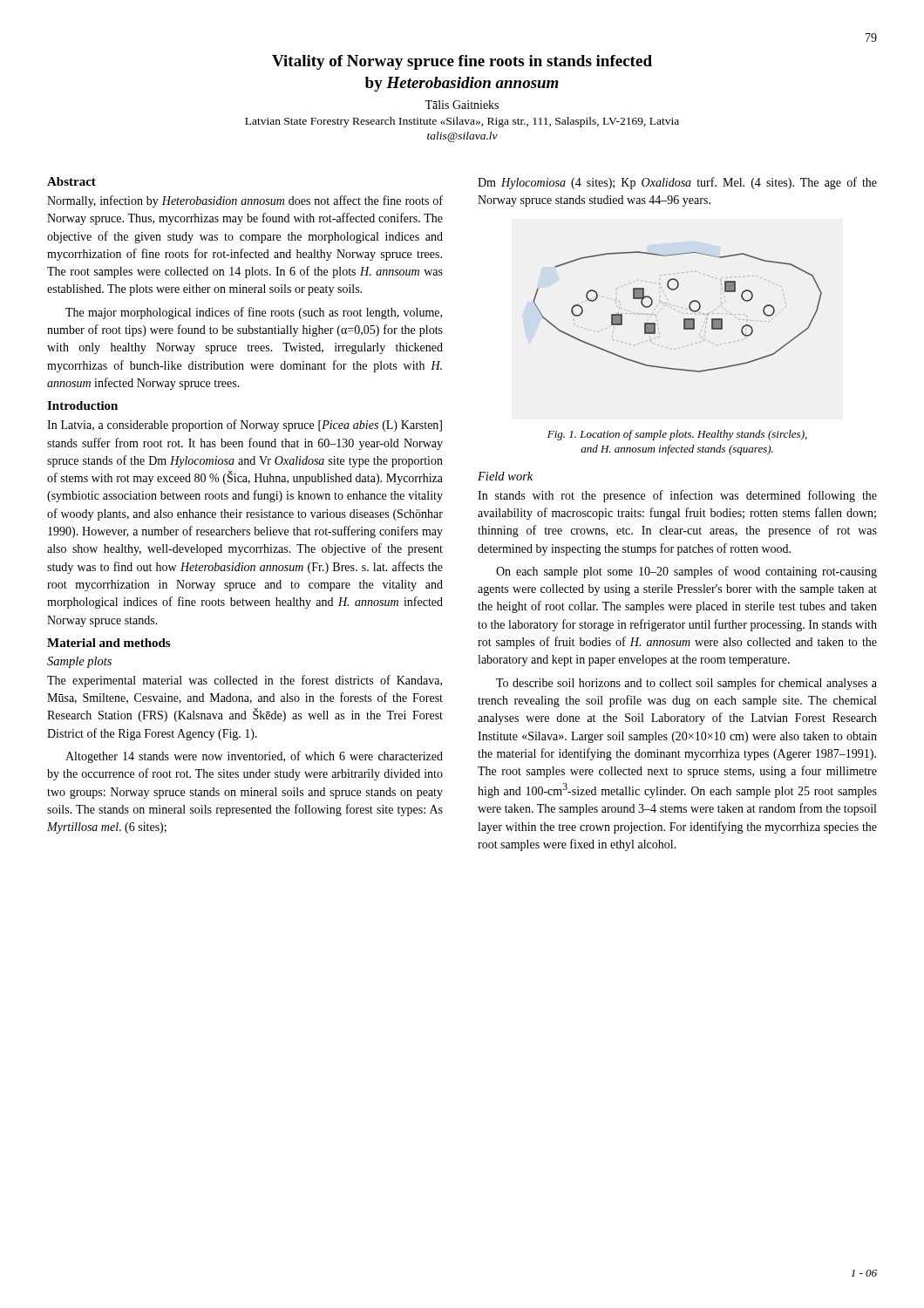Point to "Material and methods"
The height and width of the screenshot is (1308, 924).
pyautogui.click(x=109, y=643)
